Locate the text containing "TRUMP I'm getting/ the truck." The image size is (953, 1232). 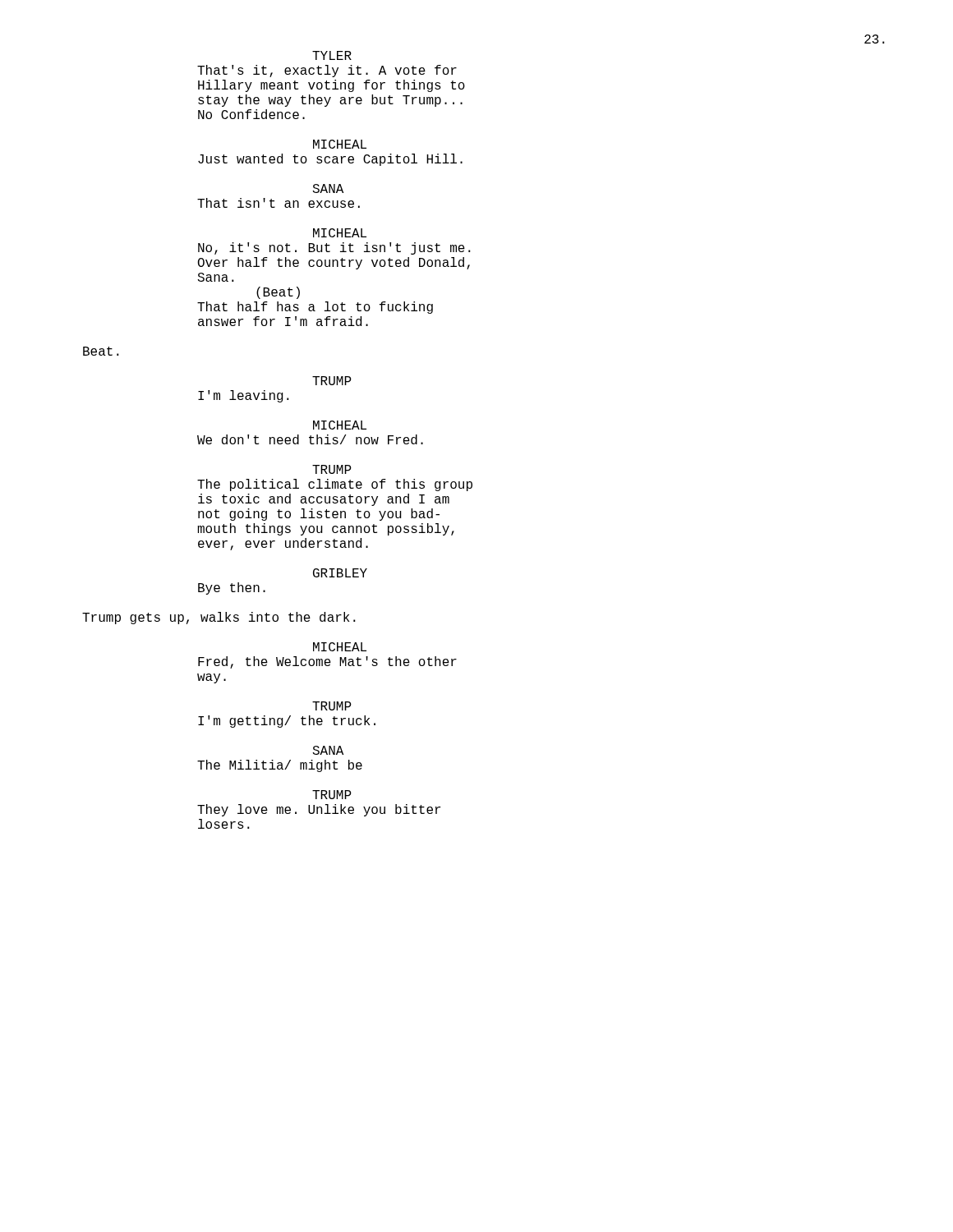coord(332,706)
